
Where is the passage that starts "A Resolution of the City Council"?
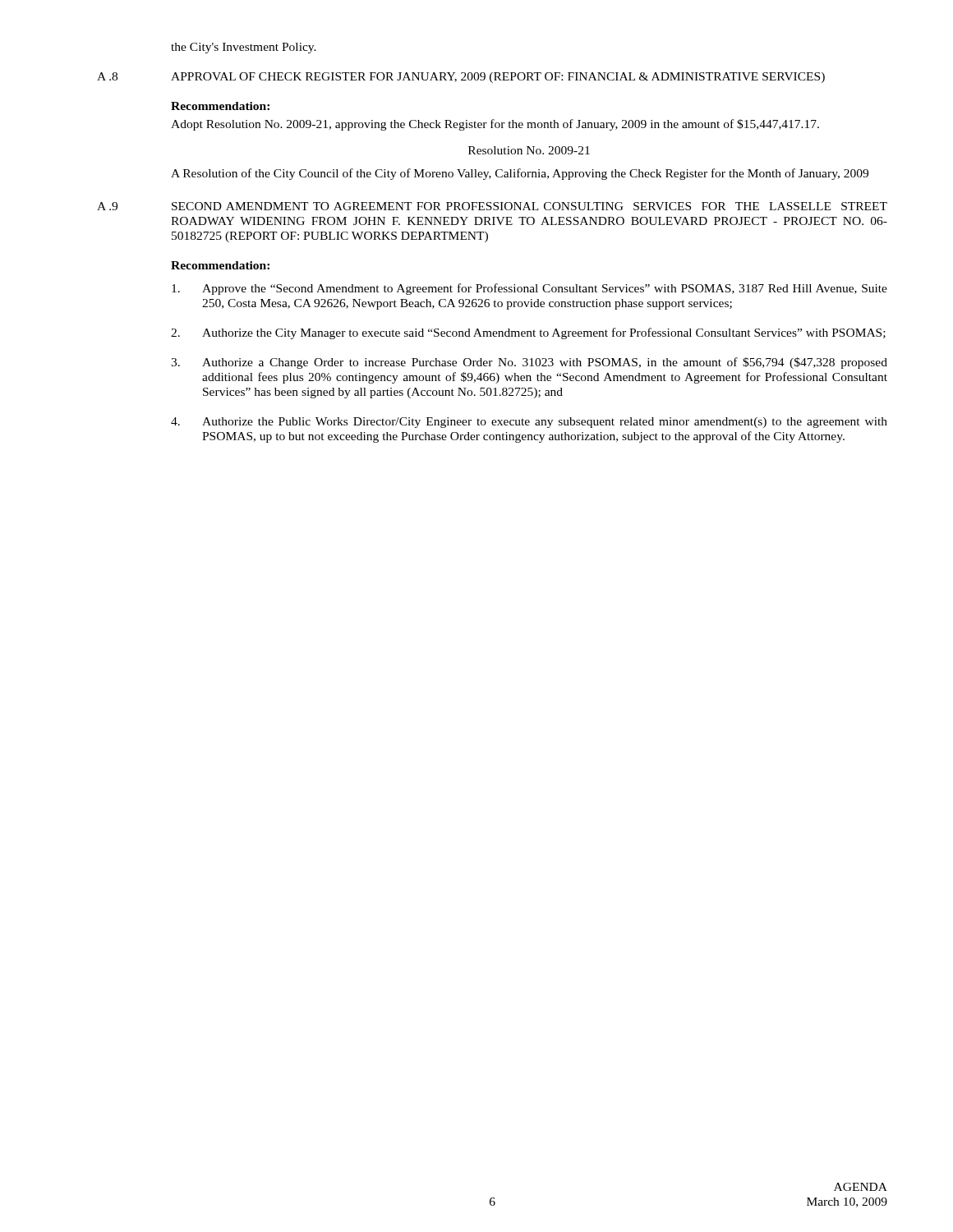click(520, 173)
